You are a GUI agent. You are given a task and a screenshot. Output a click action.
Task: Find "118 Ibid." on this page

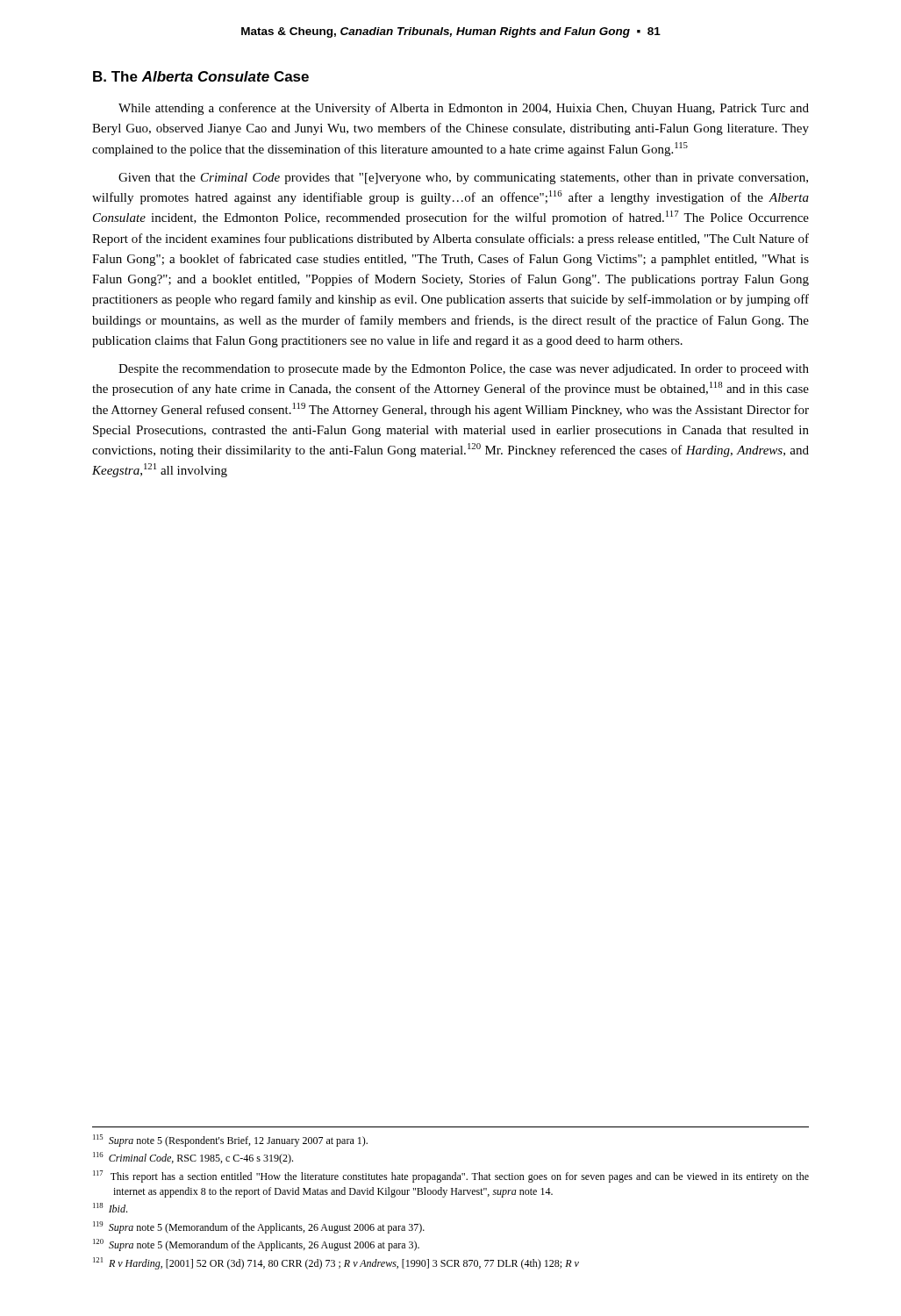click(x=110, y=1209)
